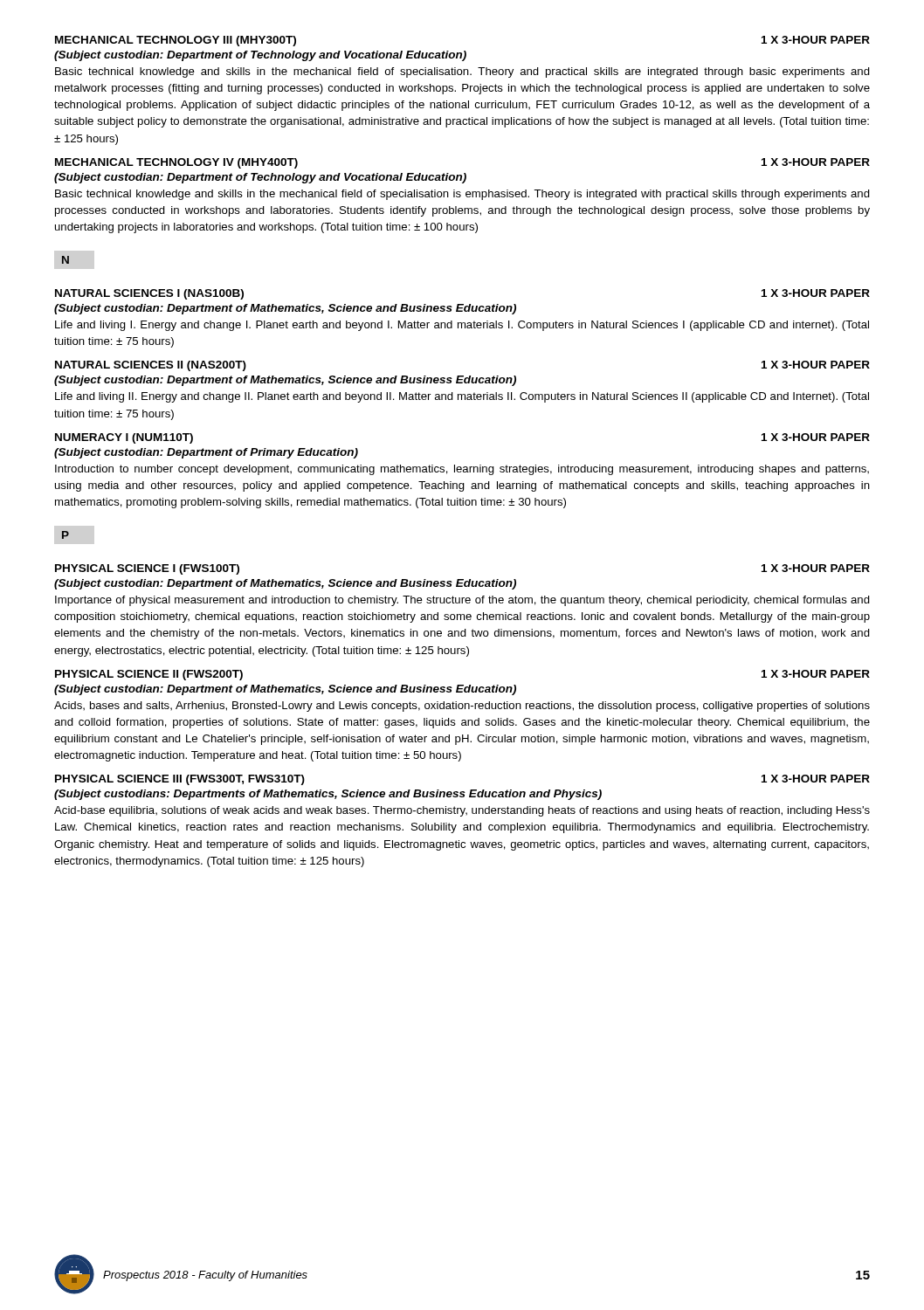This screenshot has height=1310, width=924.
Task: Find the text block containing "Life and living I."
Action: [x=462, y=333]
